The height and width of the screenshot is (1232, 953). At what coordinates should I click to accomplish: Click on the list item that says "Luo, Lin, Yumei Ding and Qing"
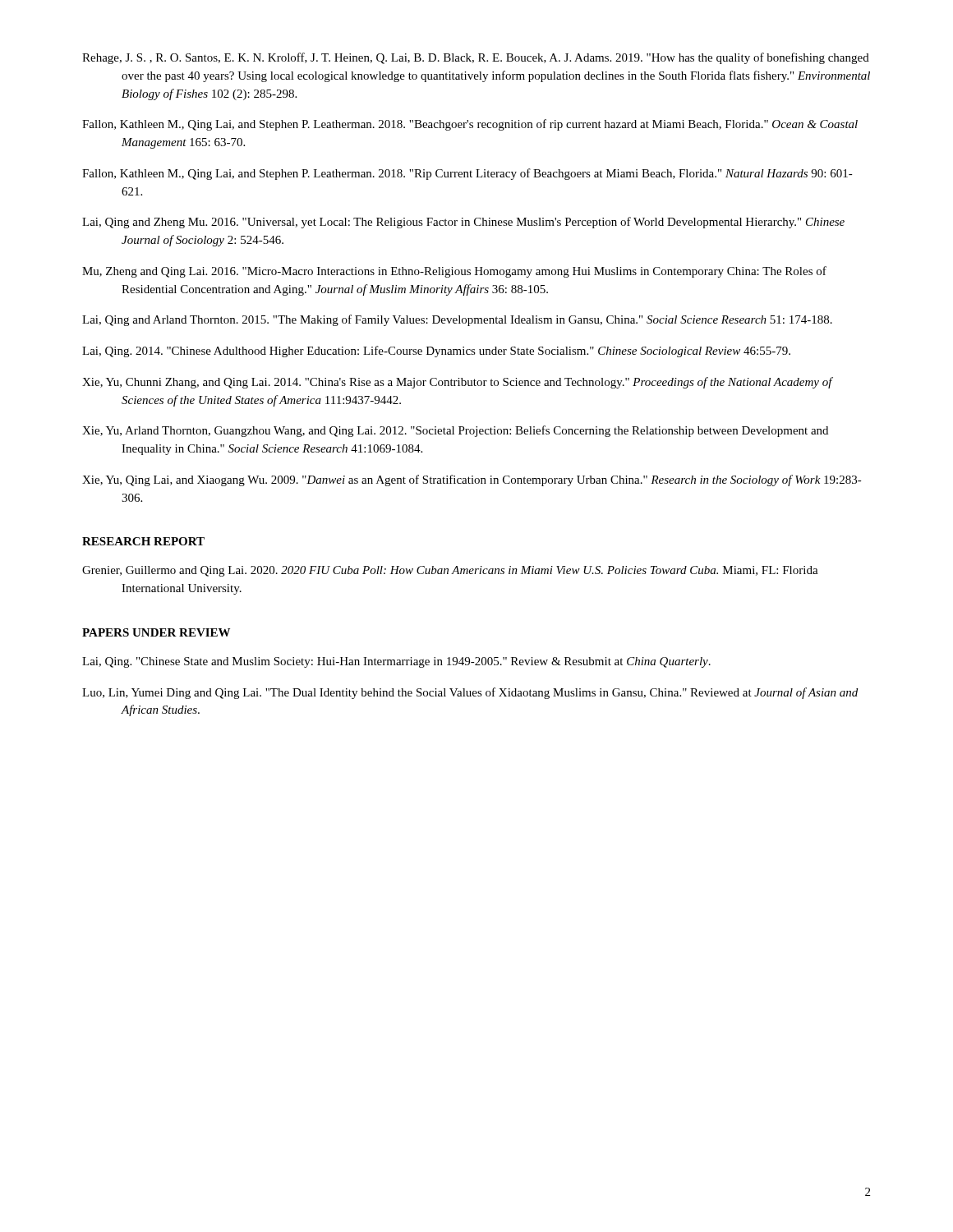(476, 702)
